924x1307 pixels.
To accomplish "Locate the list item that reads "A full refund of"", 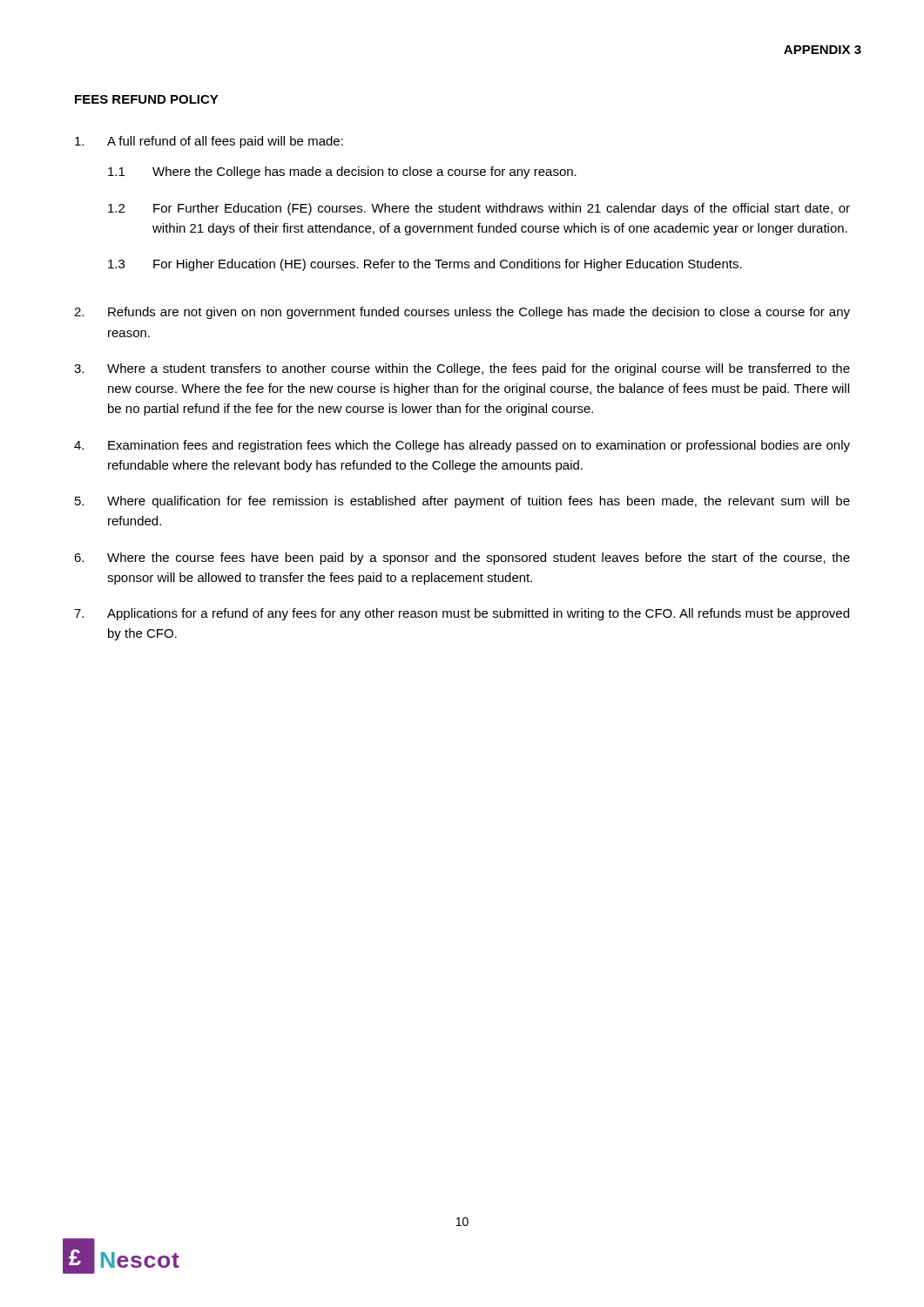I will coord(462,210).
